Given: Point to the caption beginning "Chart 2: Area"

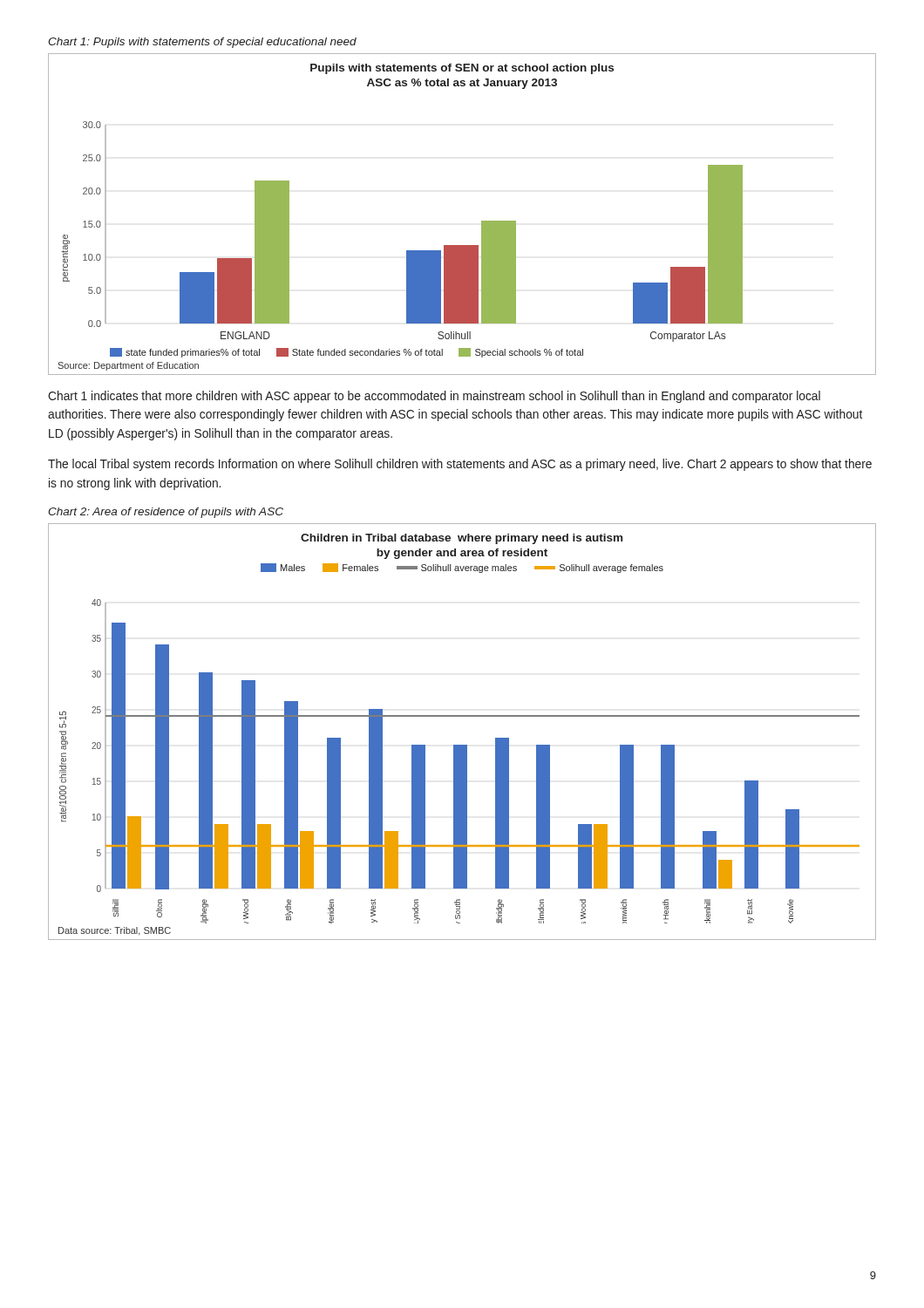Looking at the screenshot, I should point(166,511).
